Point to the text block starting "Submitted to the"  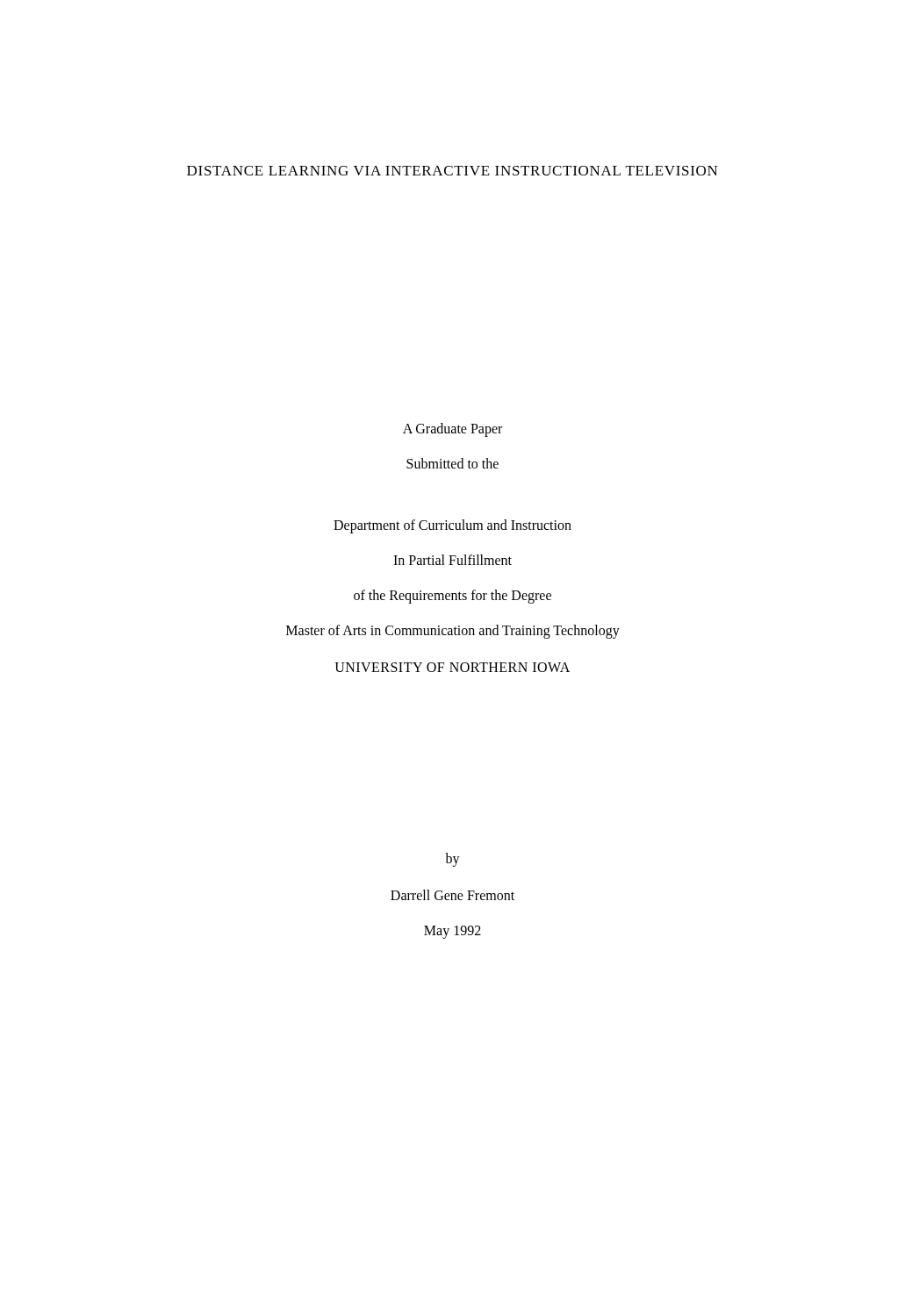[452, 464]
